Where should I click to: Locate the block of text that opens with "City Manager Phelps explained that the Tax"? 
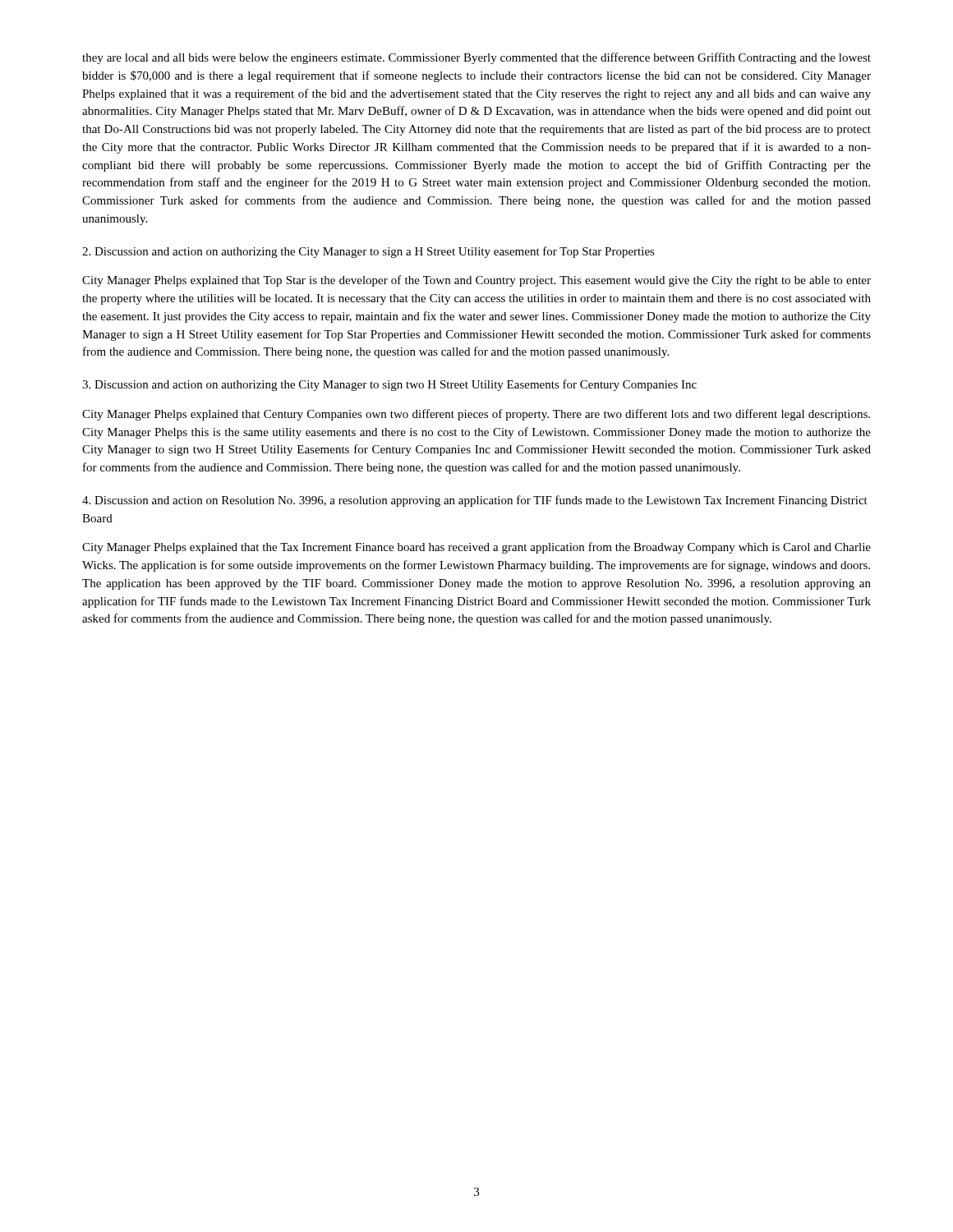coord(476,583)
